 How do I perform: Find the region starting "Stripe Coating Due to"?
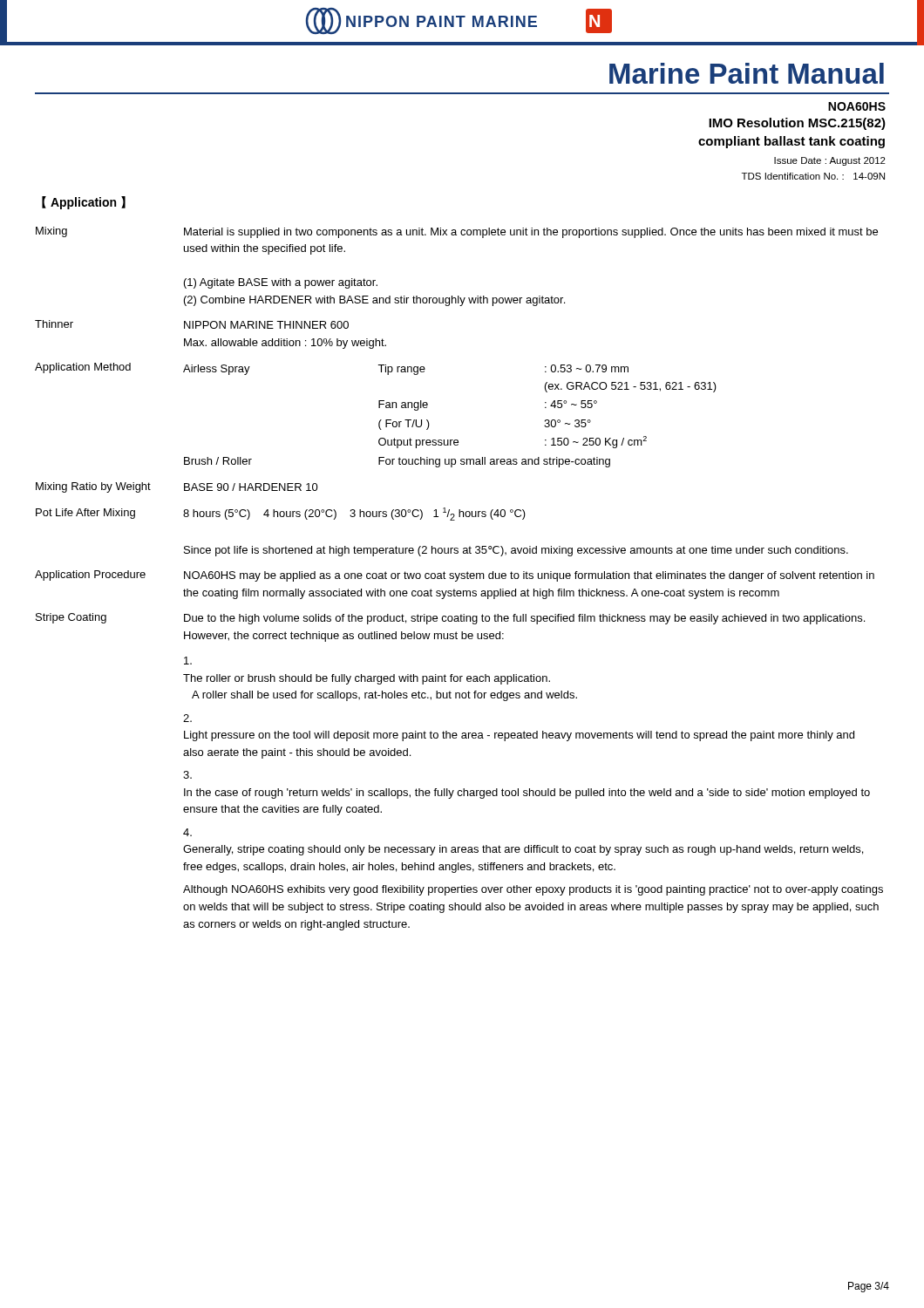462,627
